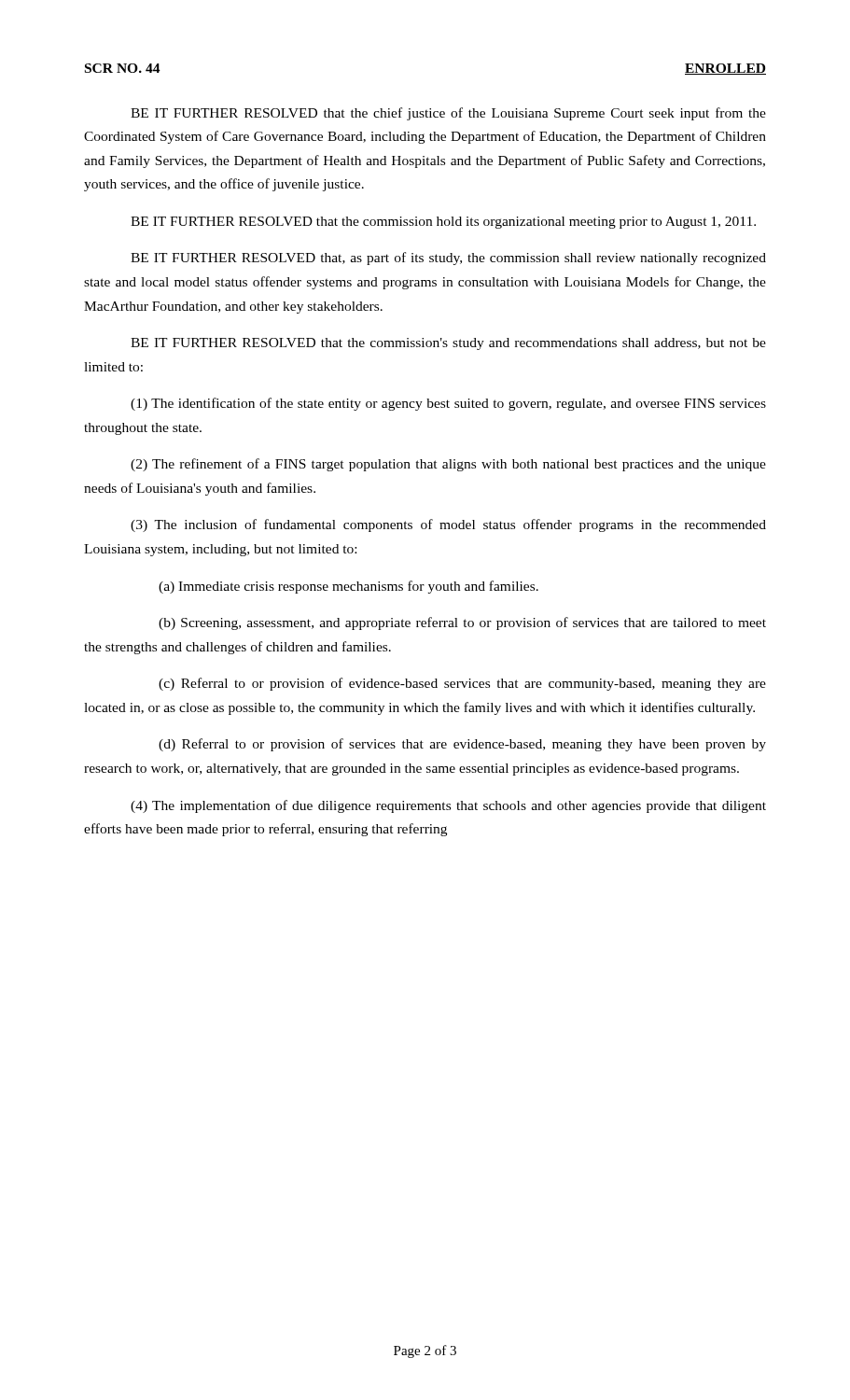Screen dimensions: 1400x850
Task: Point to the text block starting "BE IT FURTHER RESOLVED that,"
Action: click(x=425, y=281)
